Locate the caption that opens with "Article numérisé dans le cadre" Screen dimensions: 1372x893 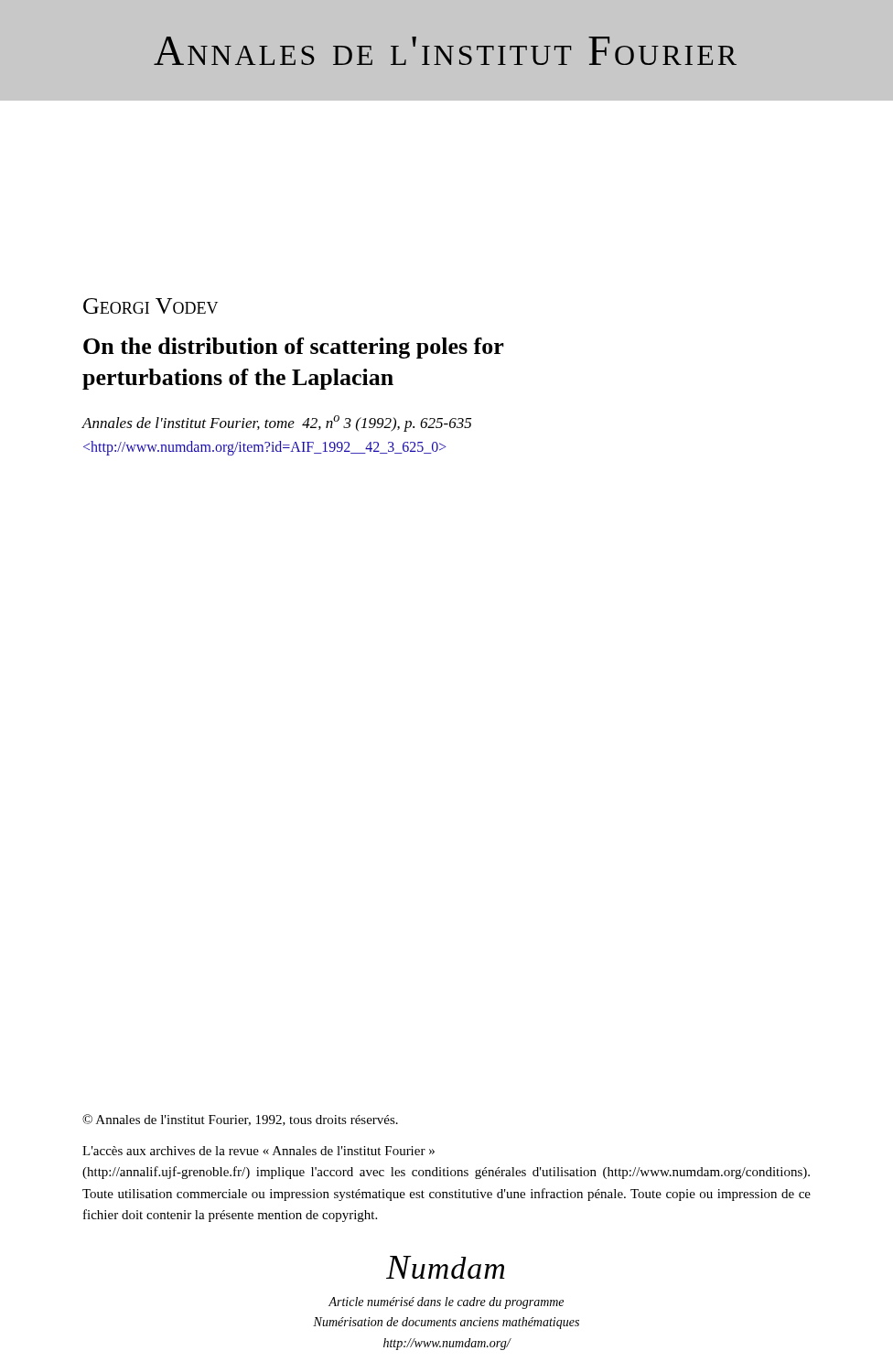[x=446, y=1322]
